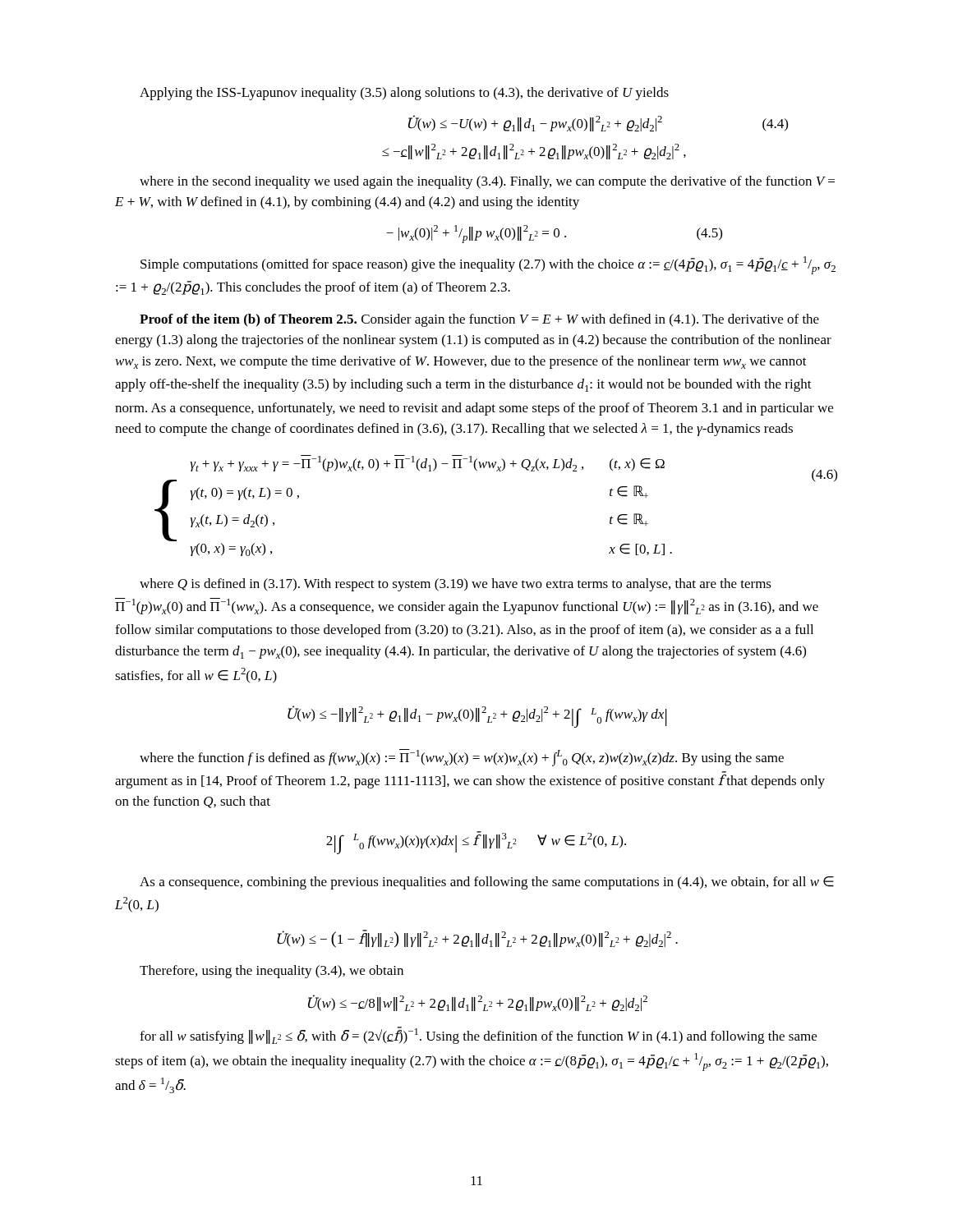Locate the formula with the text "U̇(w) ≤ −U(w) + ϱ1‖d1 −"
Screen dimensions: 1232x953
(534, 138)
